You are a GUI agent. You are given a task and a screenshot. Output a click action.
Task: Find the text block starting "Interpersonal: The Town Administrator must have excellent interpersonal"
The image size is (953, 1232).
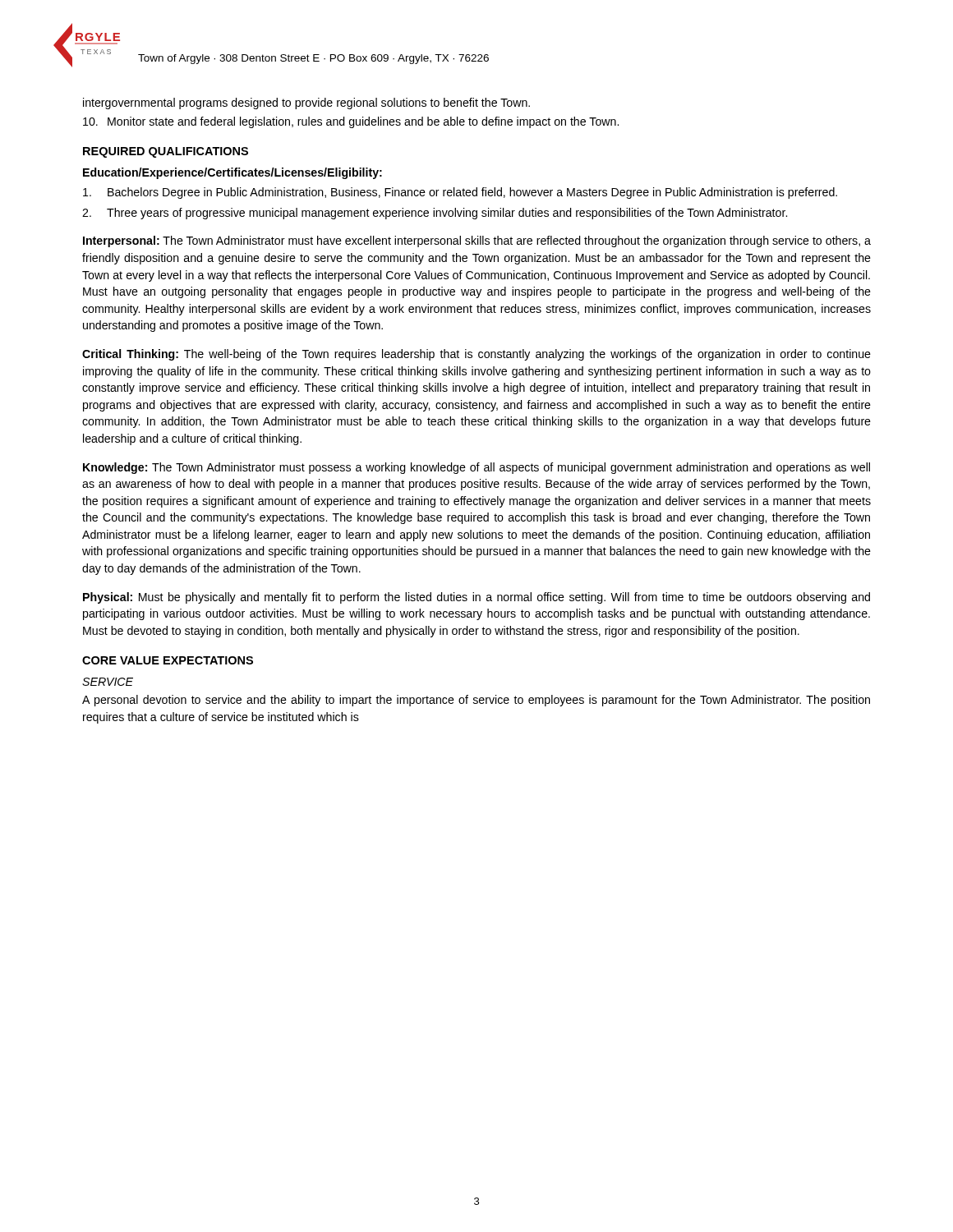pos(476,283)
